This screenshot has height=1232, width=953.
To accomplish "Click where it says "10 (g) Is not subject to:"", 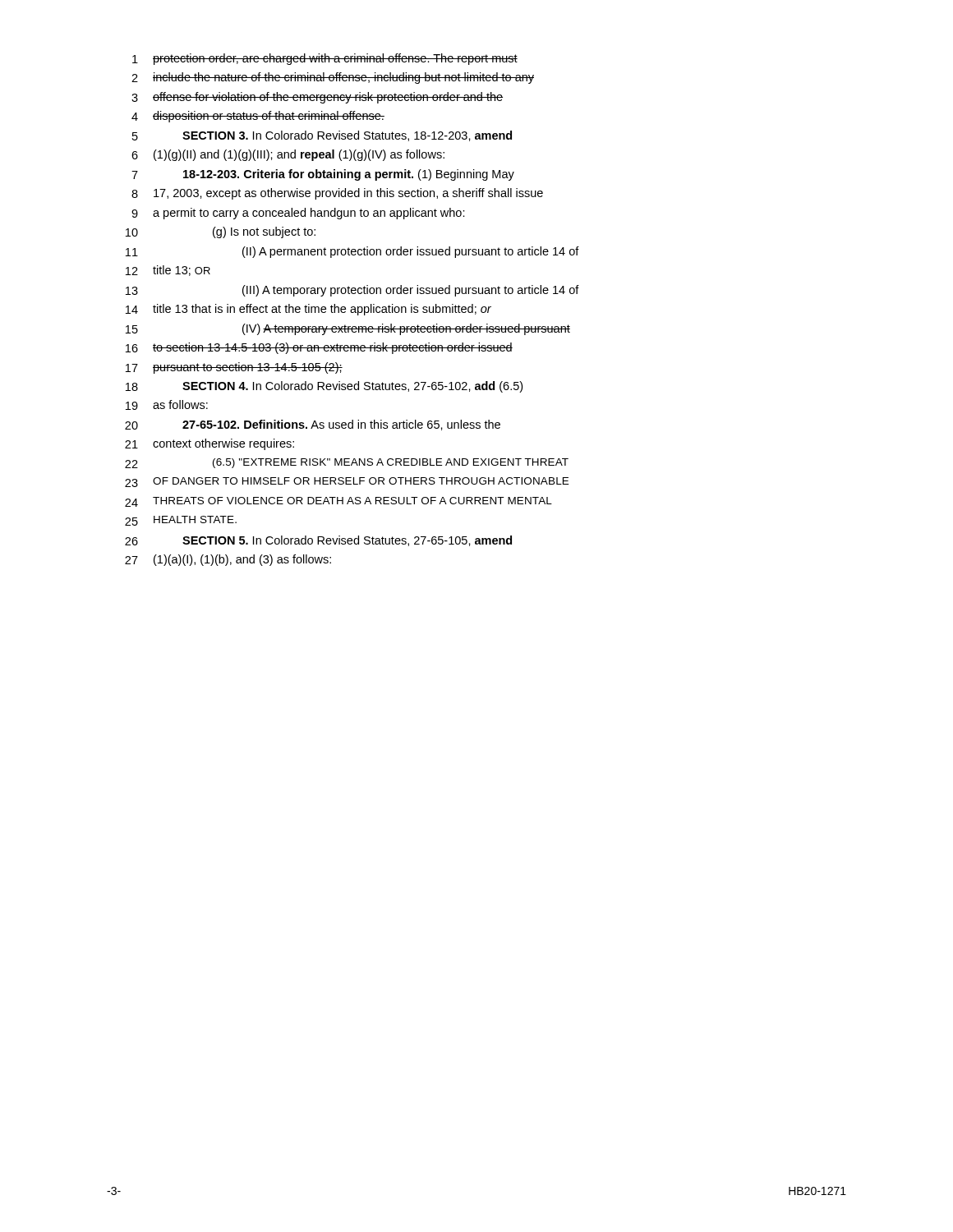I will [221, 232].
